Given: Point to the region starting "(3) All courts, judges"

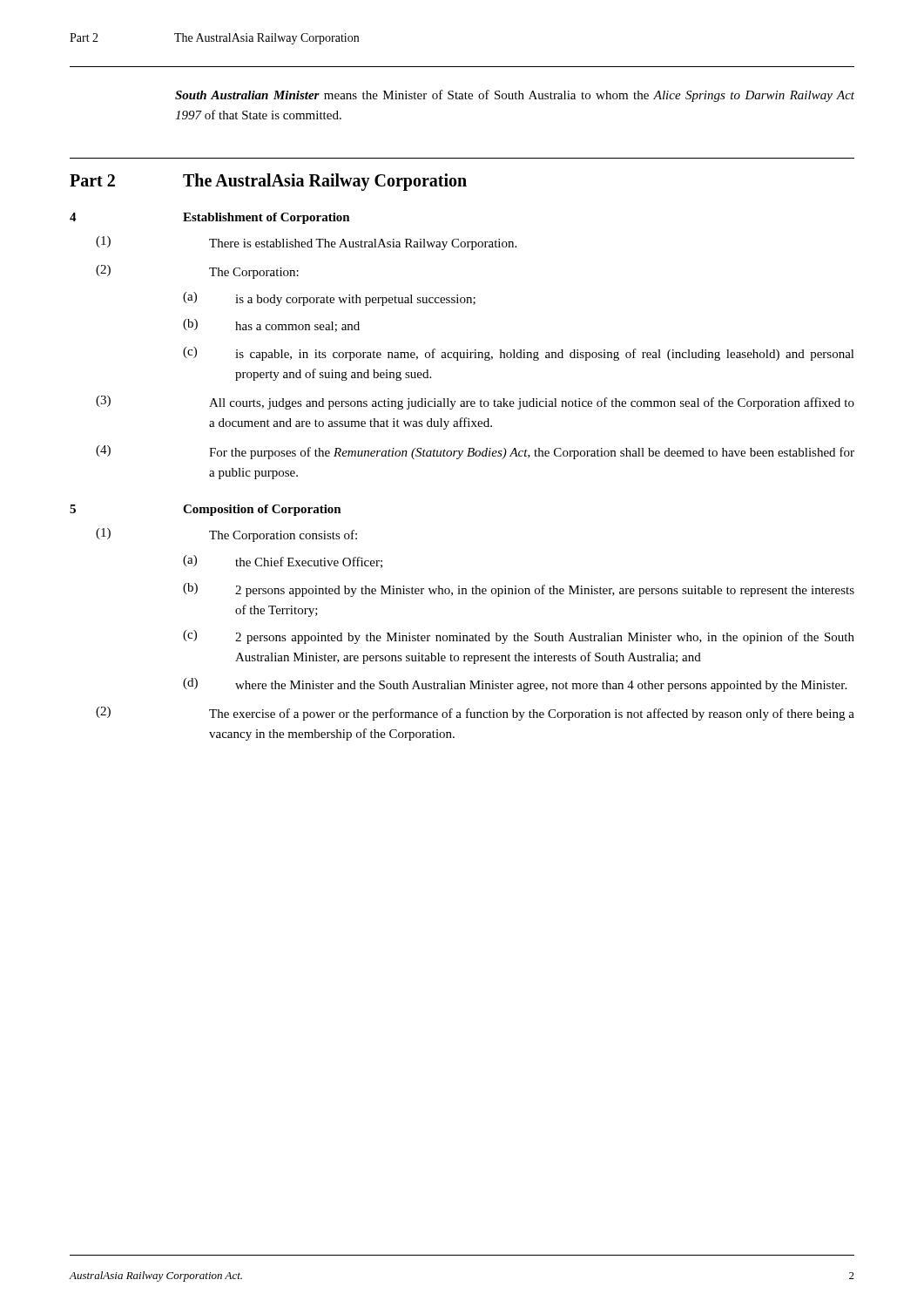Looking at the screenshot, I should [462, 413].
